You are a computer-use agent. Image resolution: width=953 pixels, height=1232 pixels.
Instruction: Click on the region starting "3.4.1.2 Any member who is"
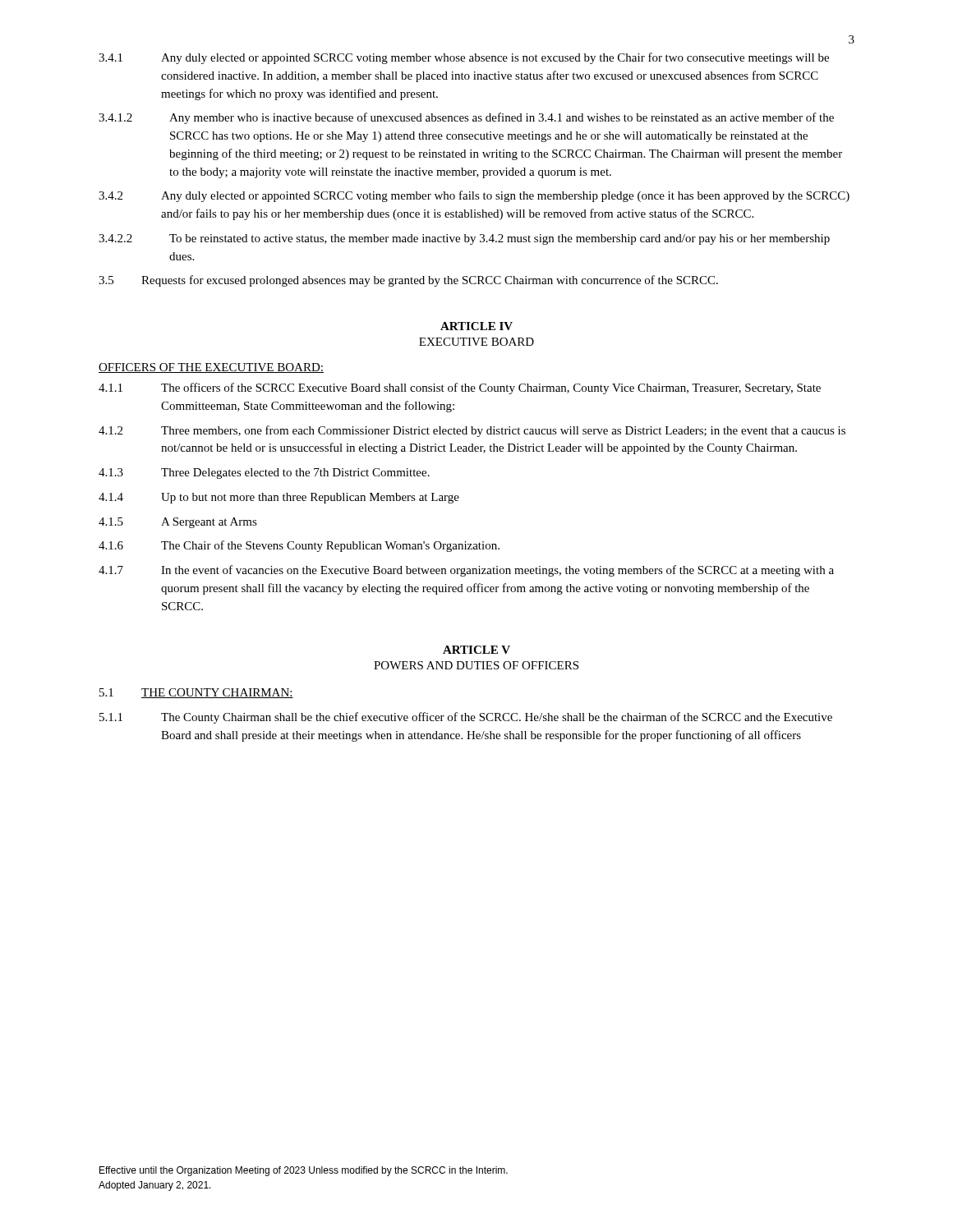pyautogui.click(x=476, y=145)
